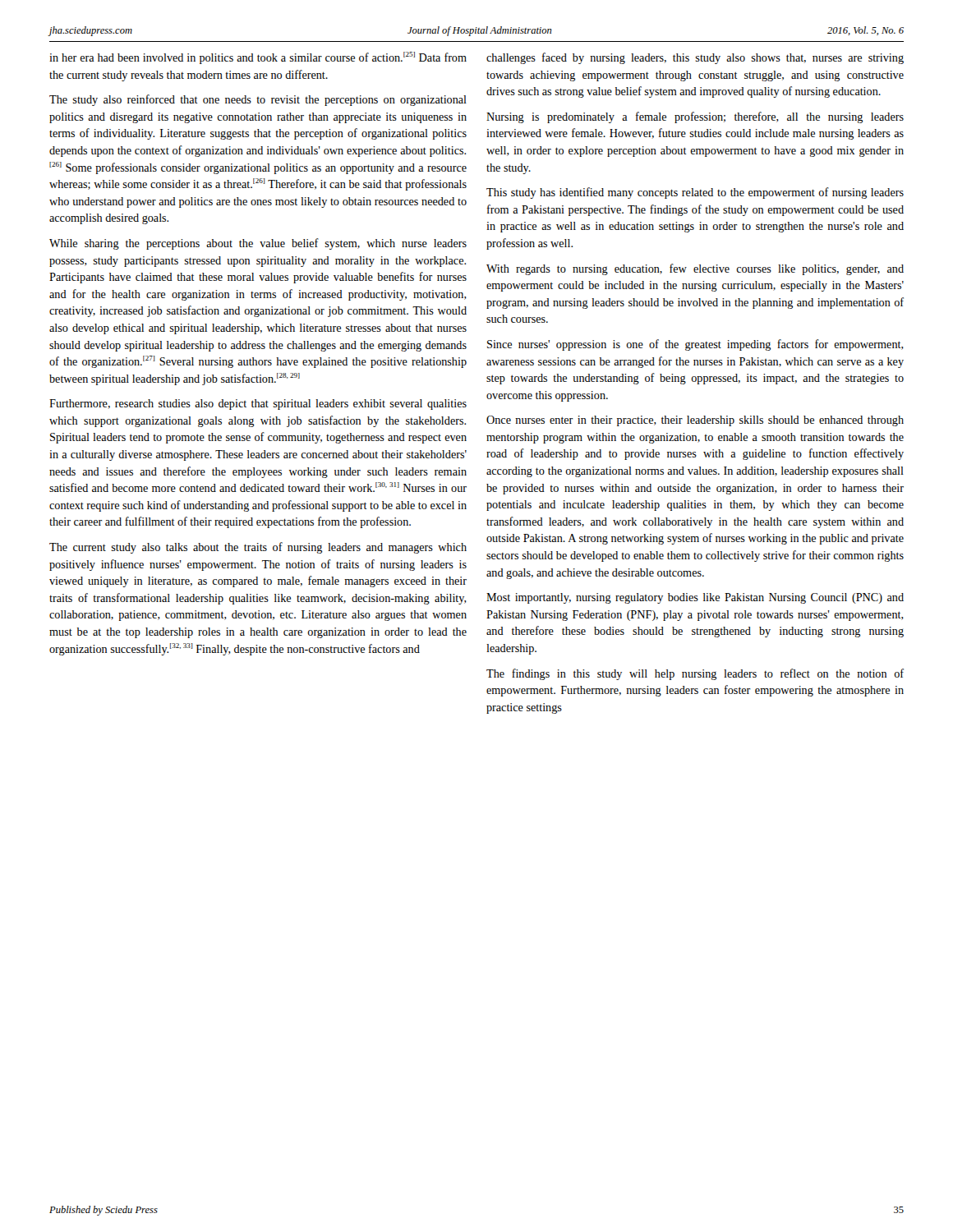Select the block starting "Once nurses enter in their"
The width and height of the screenshot is (953, 1232).
click(695, 496)
